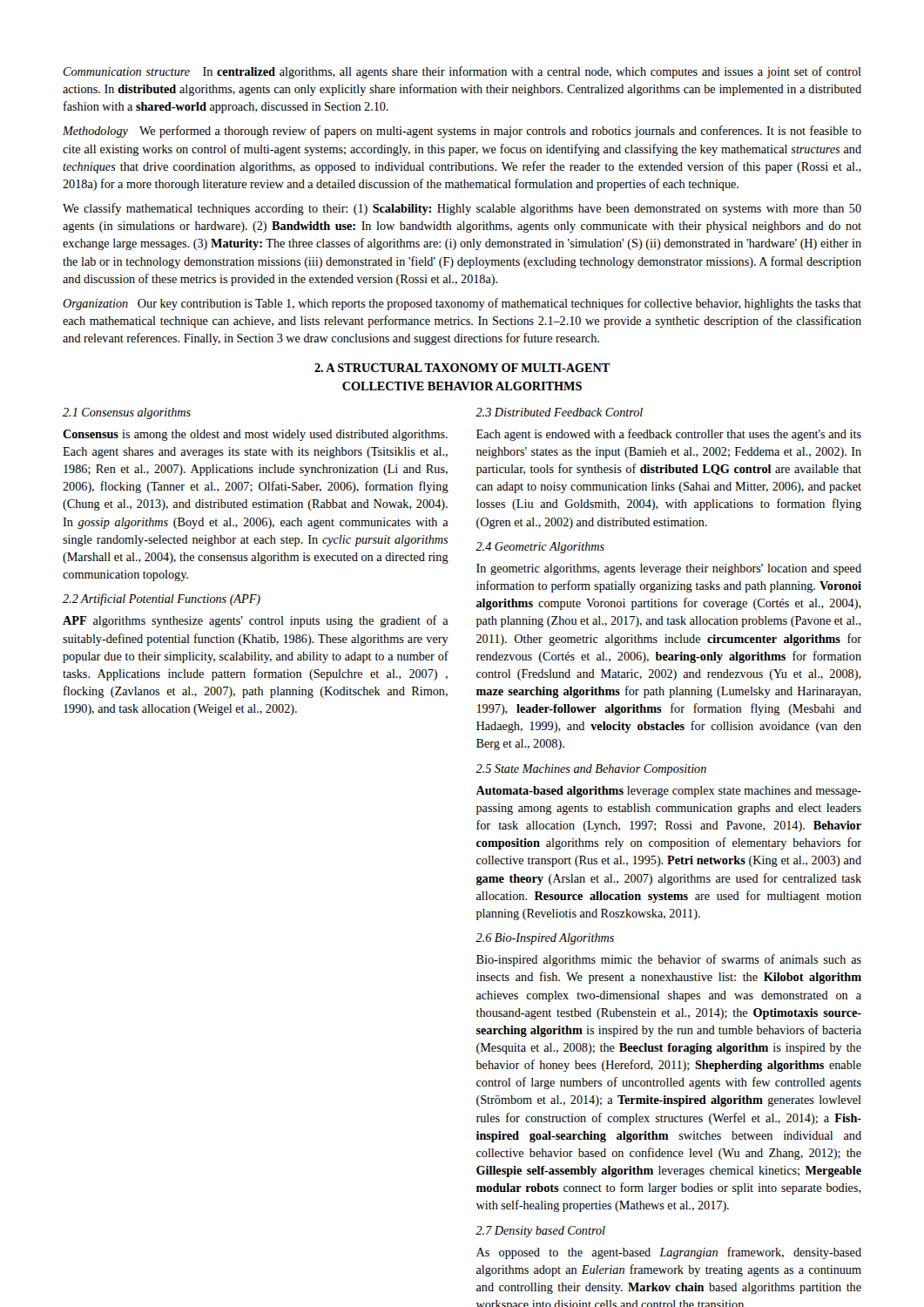Find the text block that says "In geometric algorithms, agents leverage their neighbors' location"
Viewport: 924px width, 1307px height.
(669, 656)
